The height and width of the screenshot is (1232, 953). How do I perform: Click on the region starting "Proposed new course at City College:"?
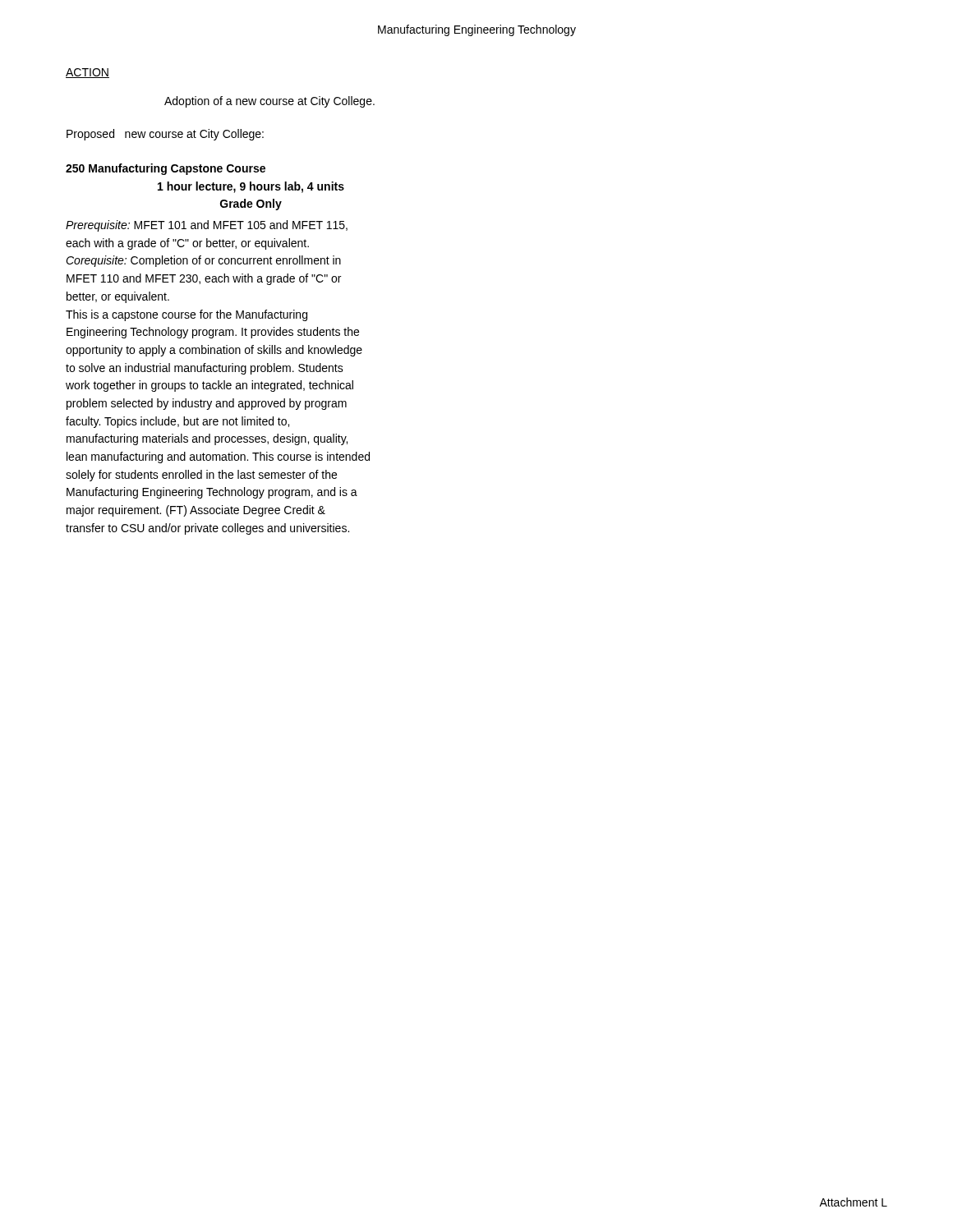coord(165,134)
